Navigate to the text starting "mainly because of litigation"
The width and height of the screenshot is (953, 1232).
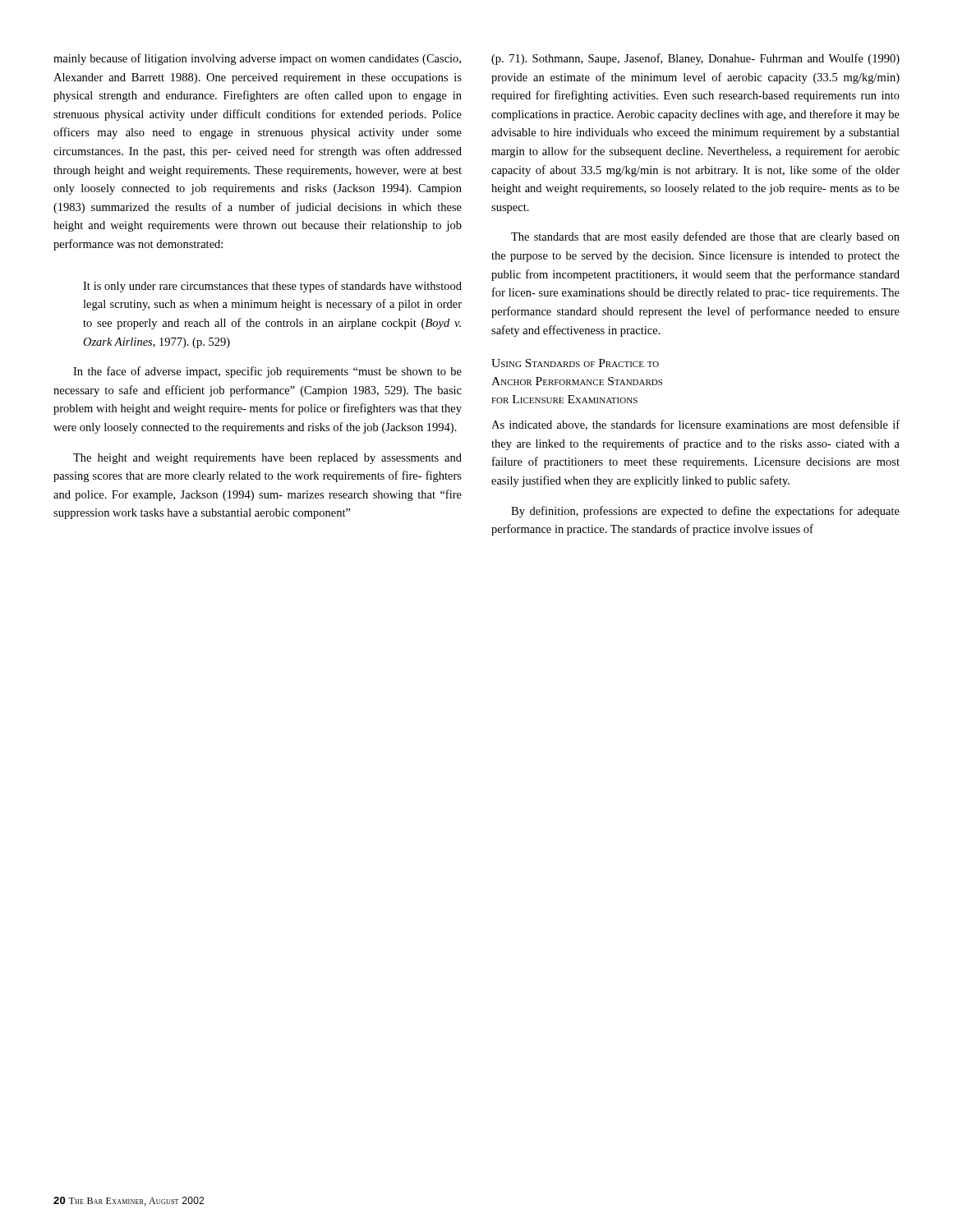[258, 151]
